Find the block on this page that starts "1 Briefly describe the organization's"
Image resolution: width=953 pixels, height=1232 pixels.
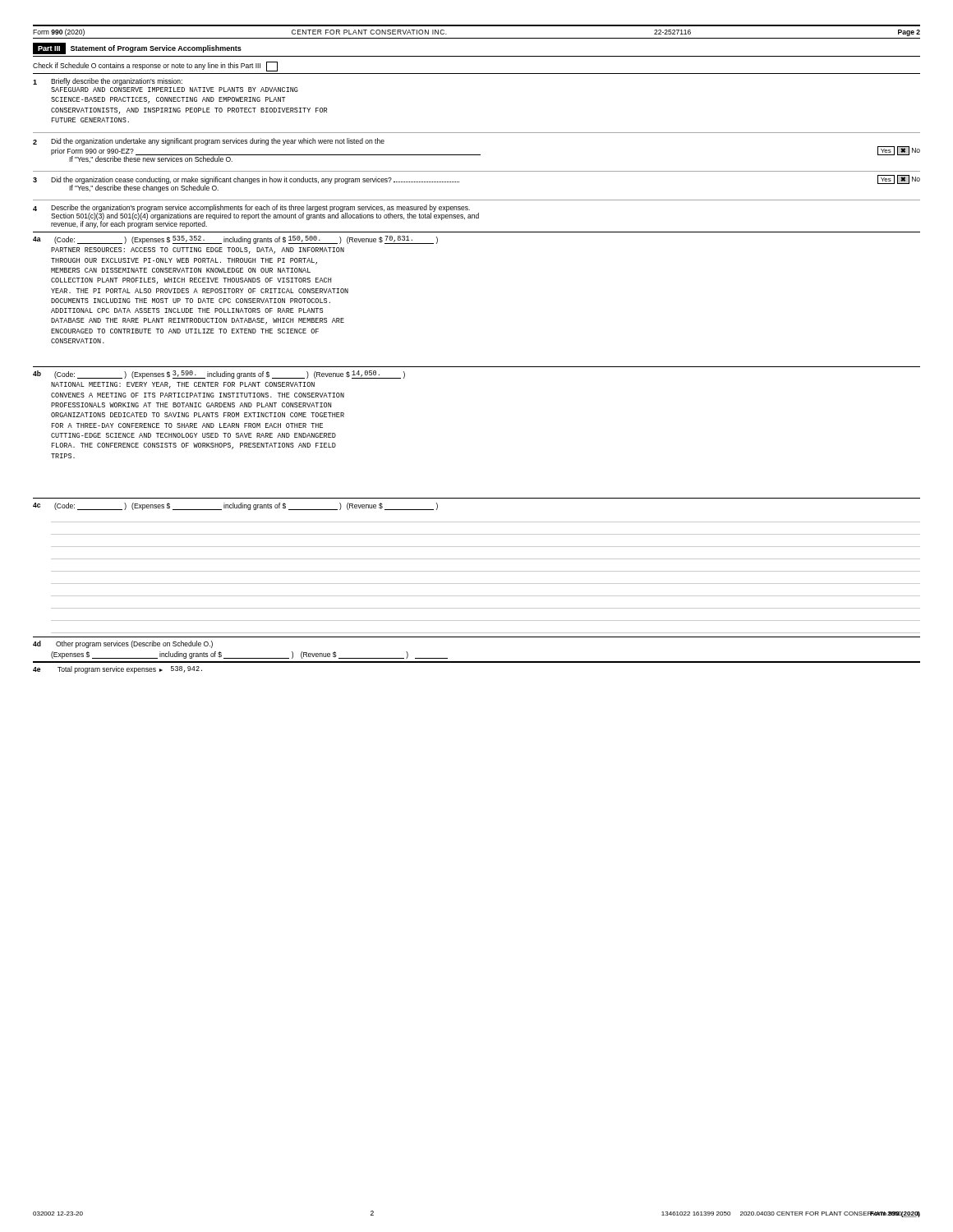coord(108,82)
